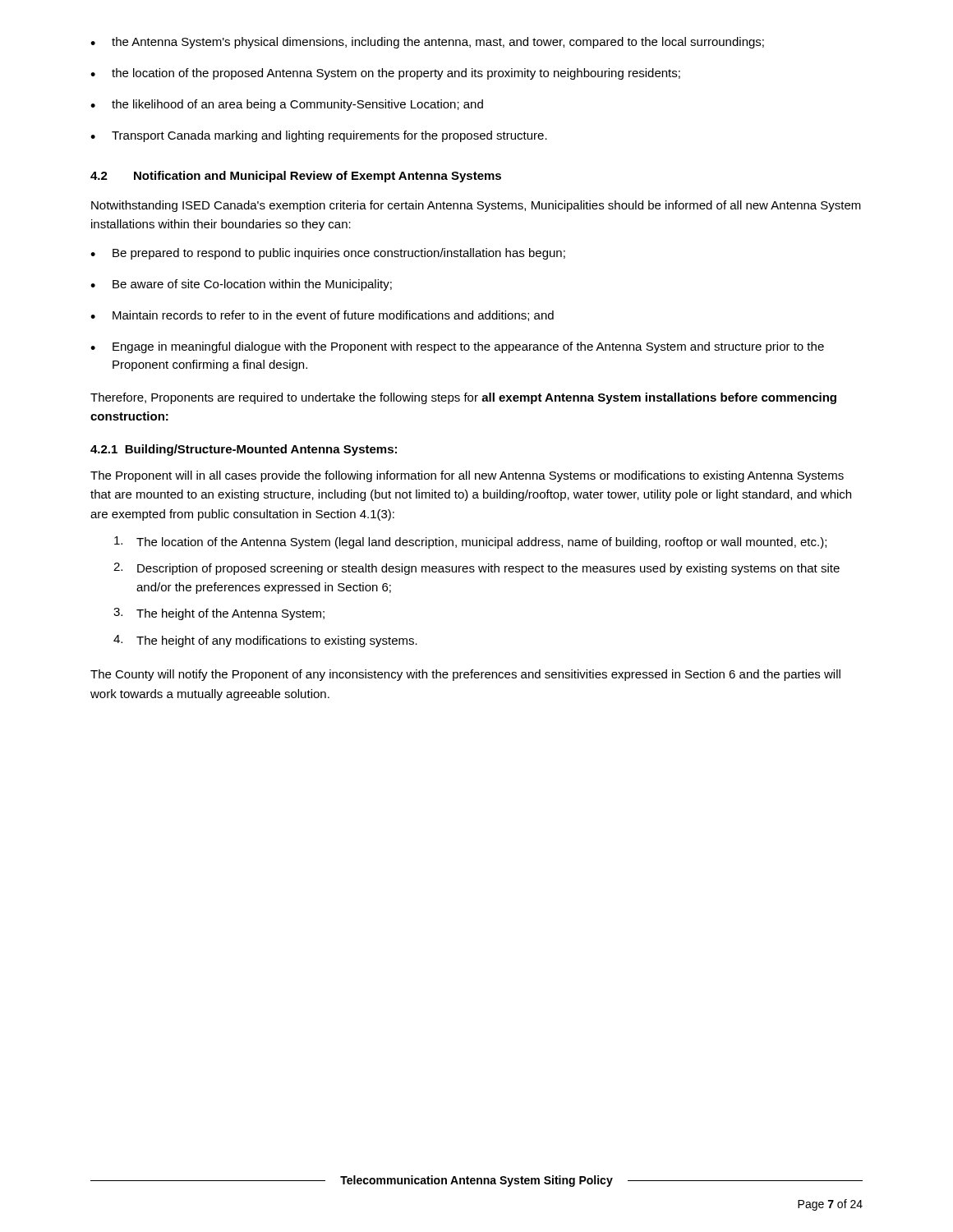Viewport: 953px width, 1232px height.
Task: Navigate to the element starting "The County will notify the Proponent of any"
Action: 466,684
